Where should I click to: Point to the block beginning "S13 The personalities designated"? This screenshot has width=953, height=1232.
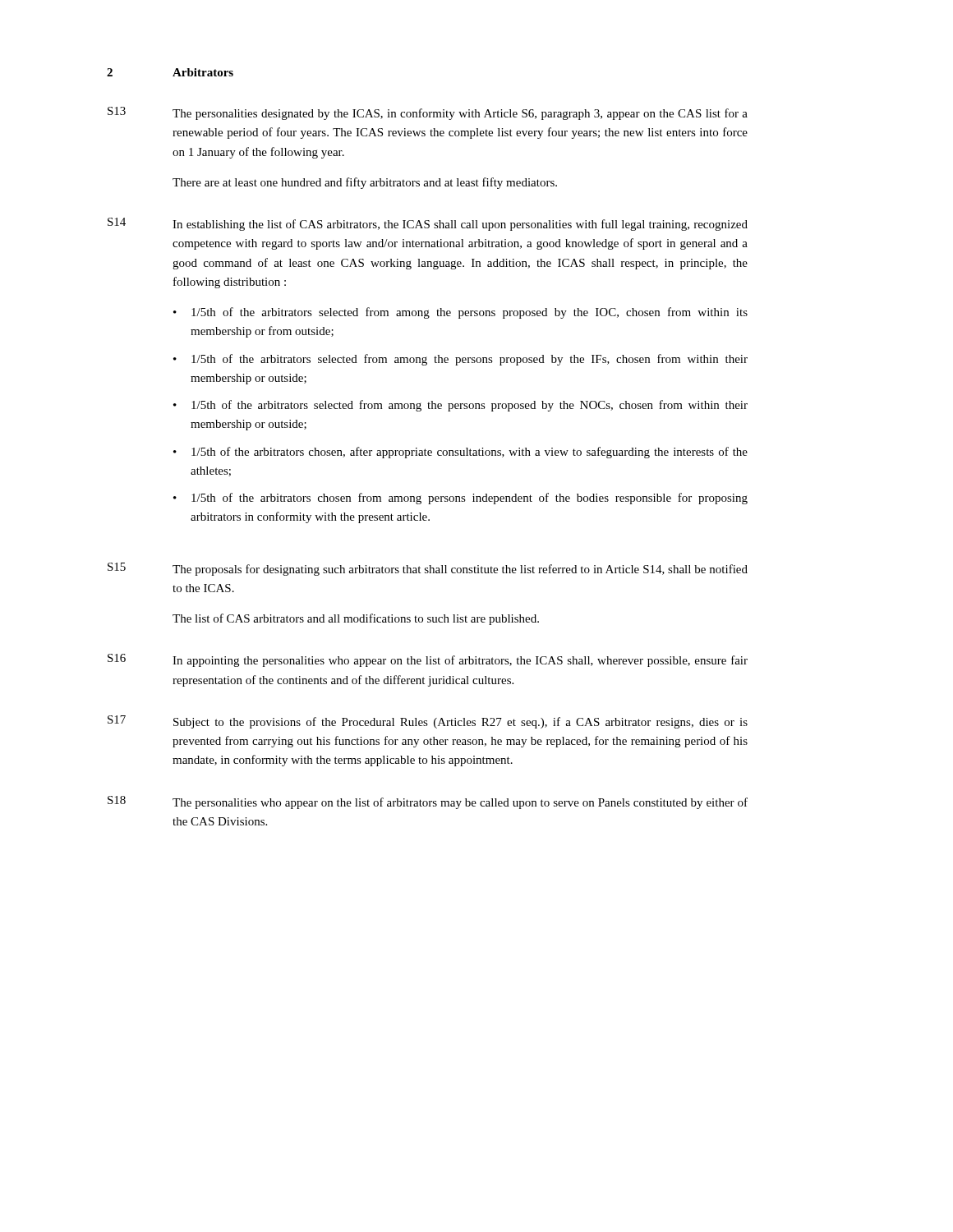[428, 113]
